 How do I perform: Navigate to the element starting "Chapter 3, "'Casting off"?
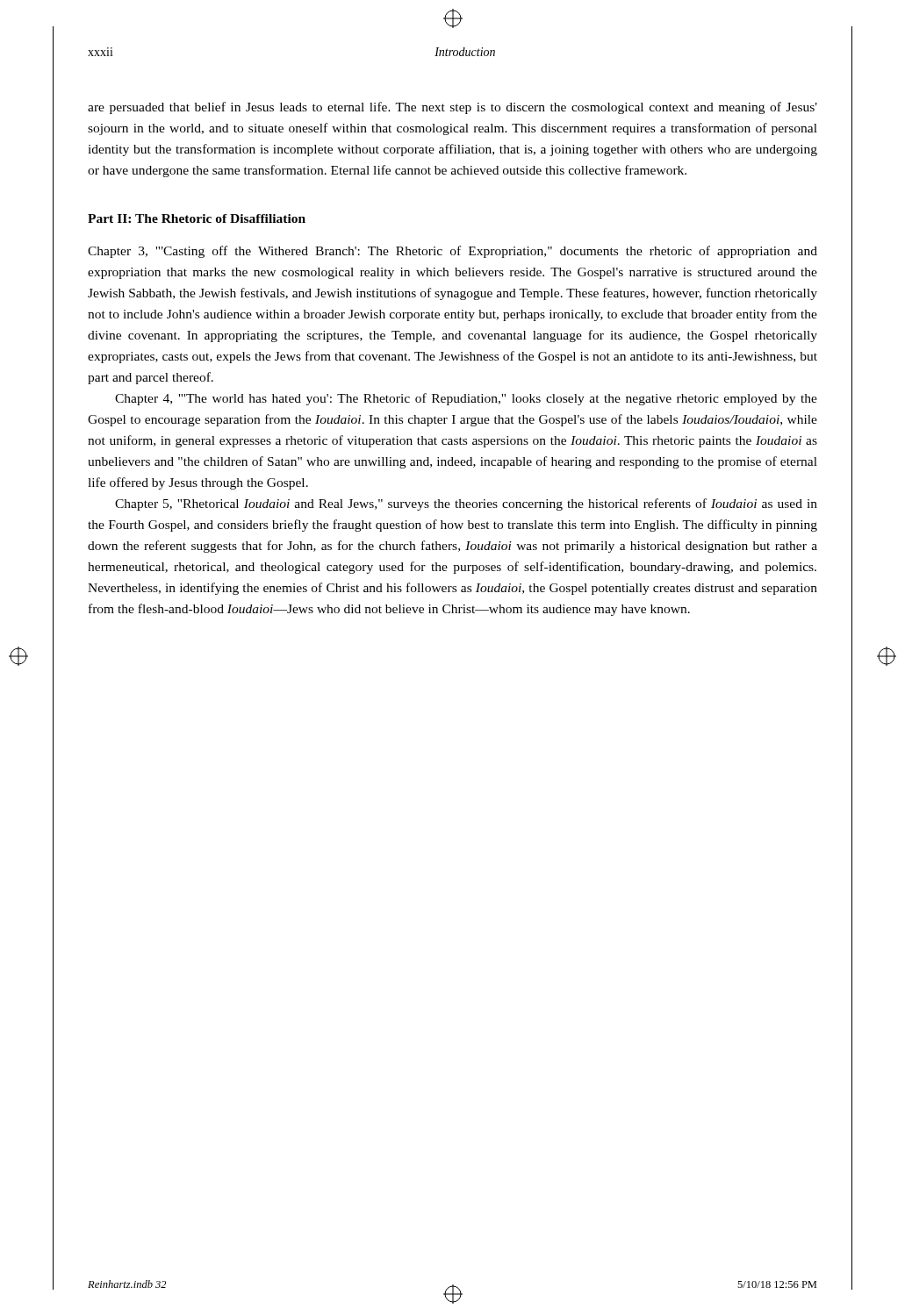click(452, 314)
